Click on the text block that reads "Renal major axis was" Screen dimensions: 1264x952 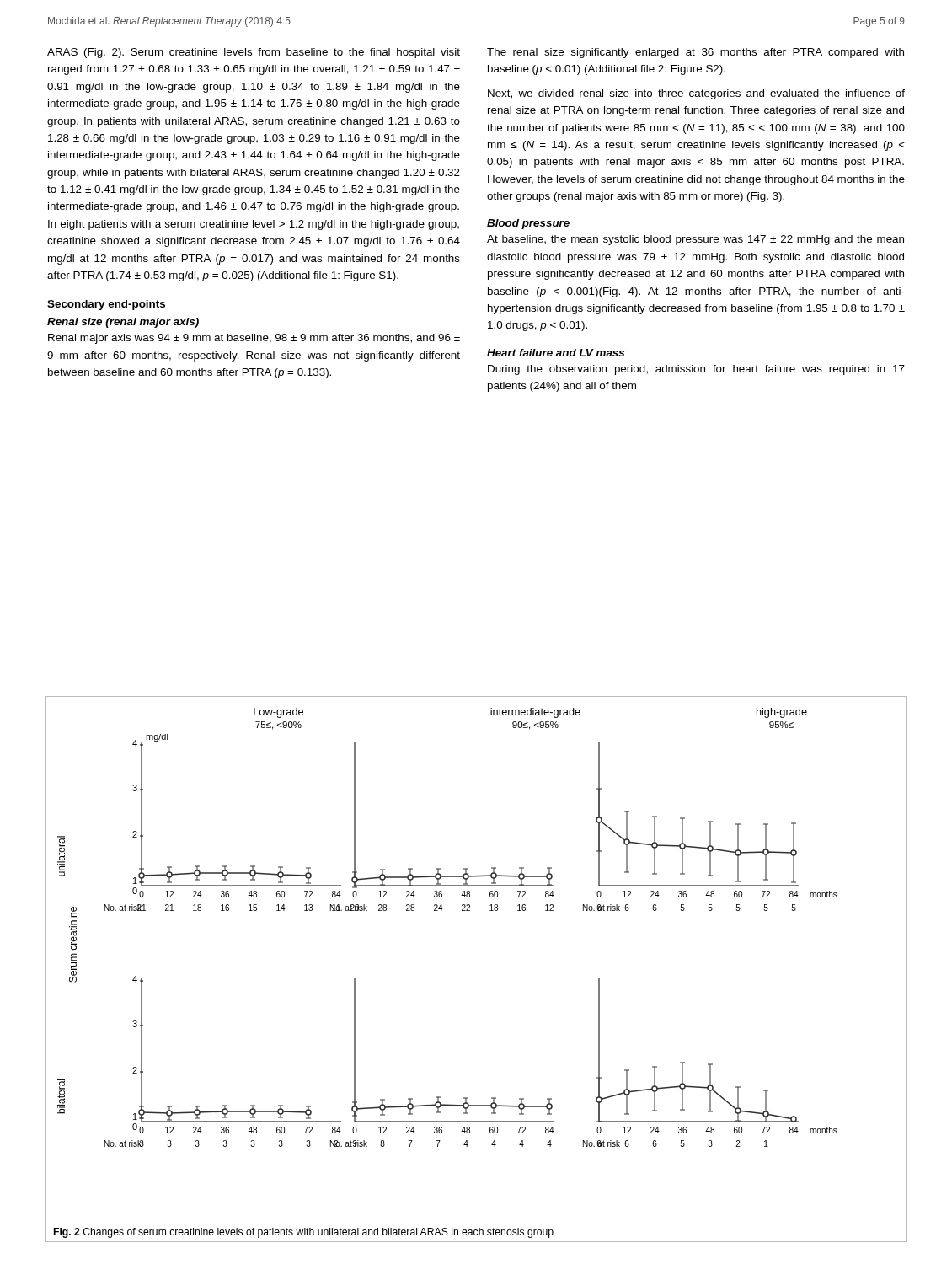click(x=254, y=355)
